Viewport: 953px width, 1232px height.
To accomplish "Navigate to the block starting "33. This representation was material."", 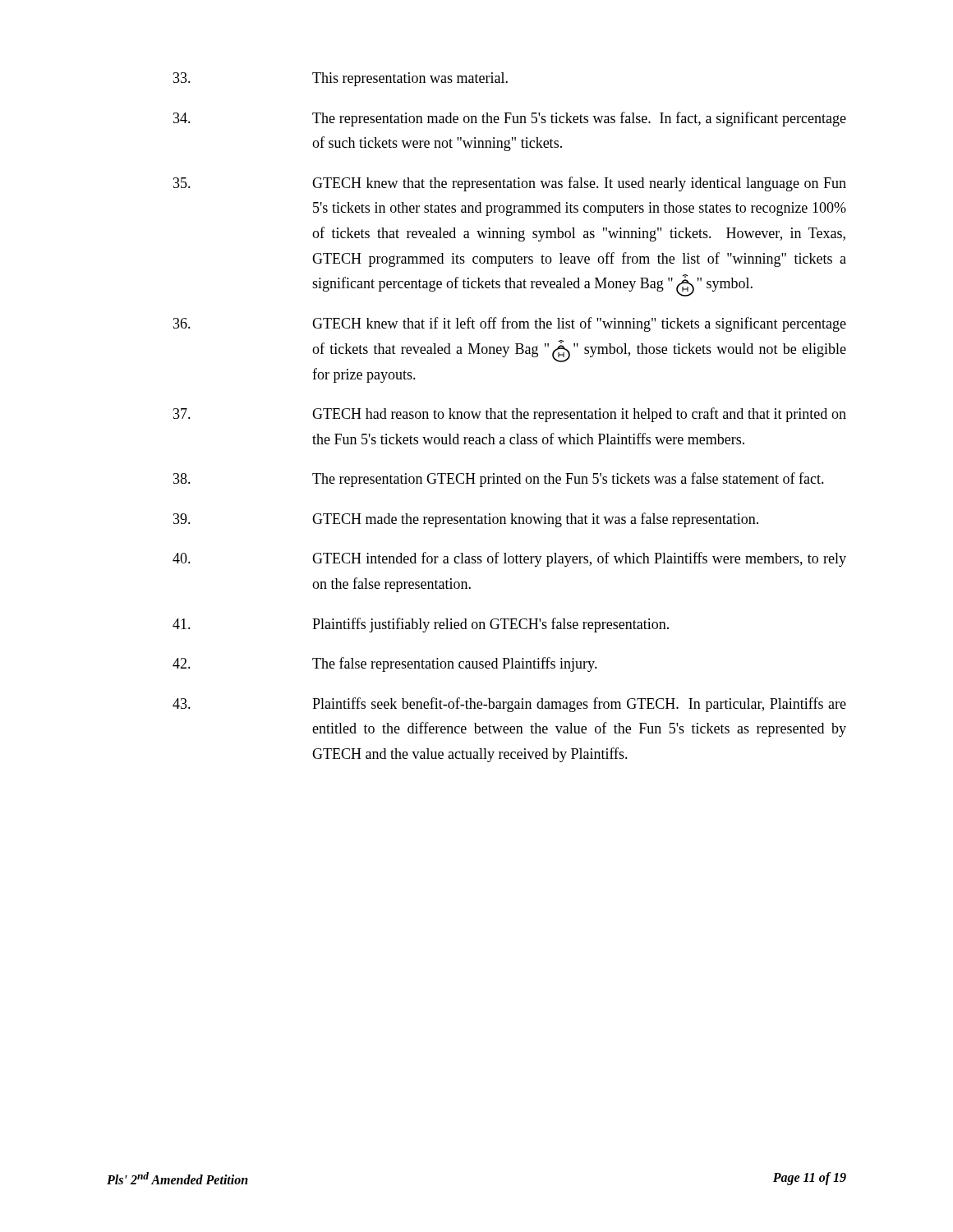I will pyautogui.click(x=476, y=78).
